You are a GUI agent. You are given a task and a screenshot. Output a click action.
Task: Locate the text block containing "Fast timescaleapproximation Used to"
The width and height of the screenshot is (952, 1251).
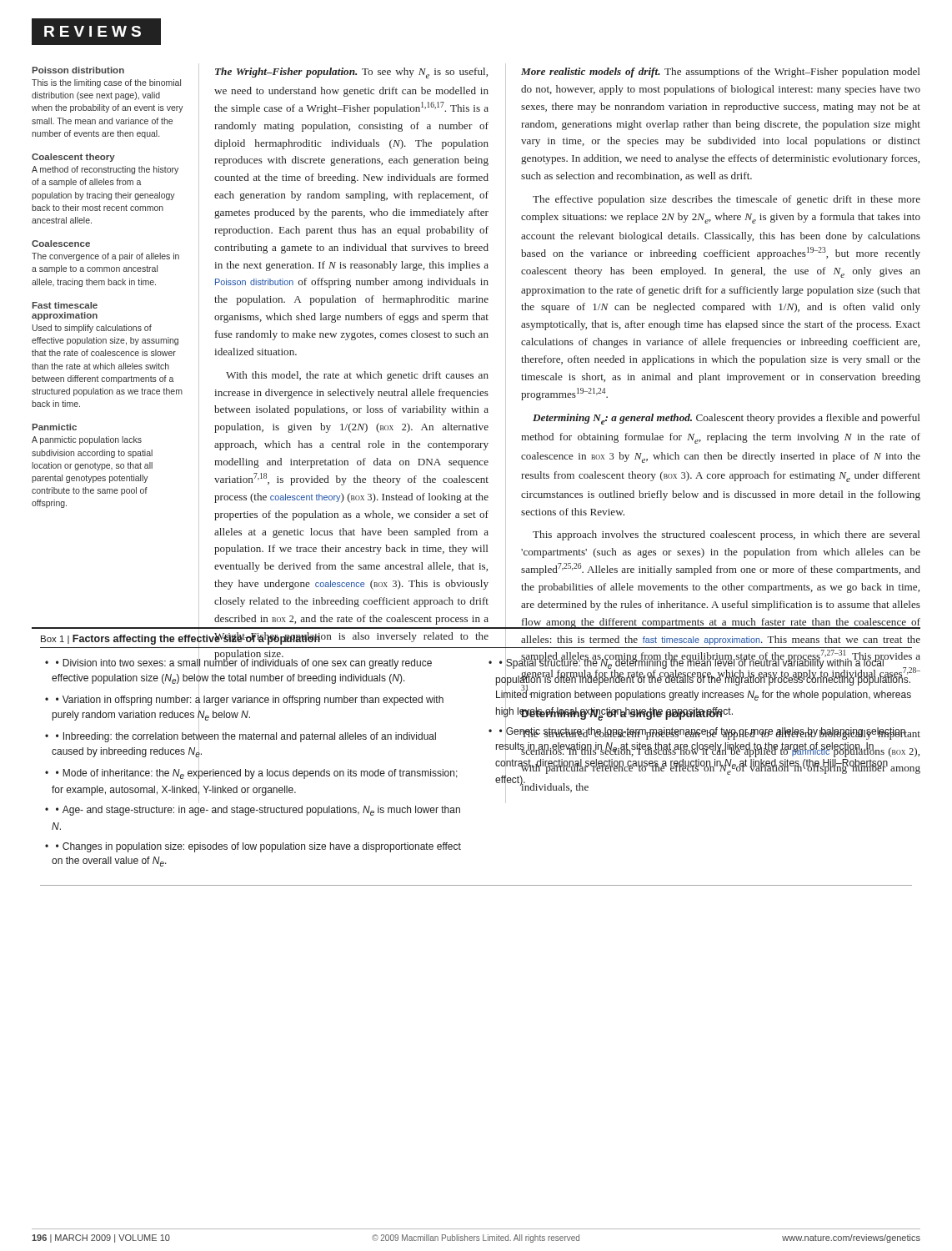pyautogui.click(x=108, y=355)
